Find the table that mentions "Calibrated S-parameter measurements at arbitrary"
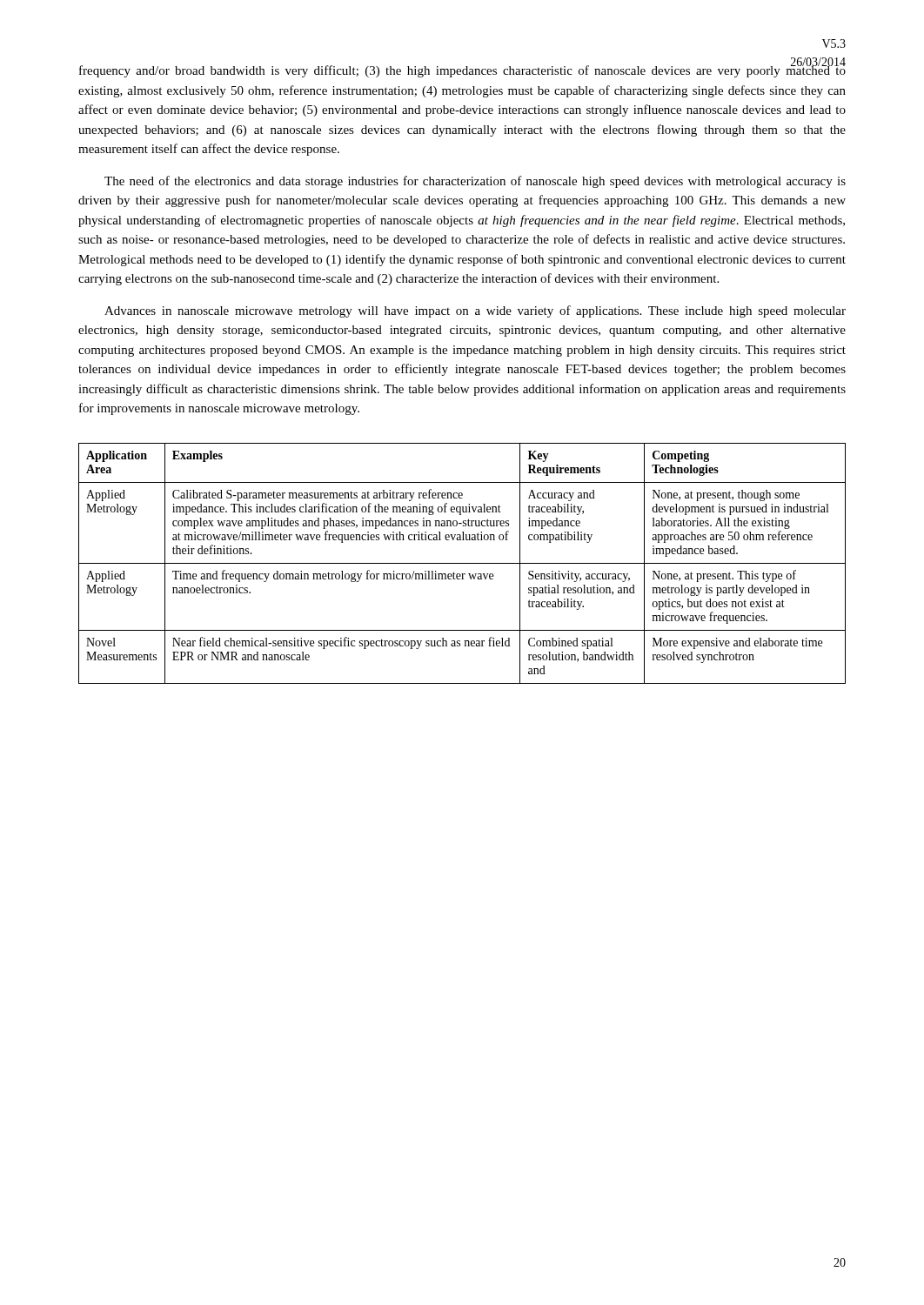This screenshot has height=1305, width=924. tap(462, 563)
